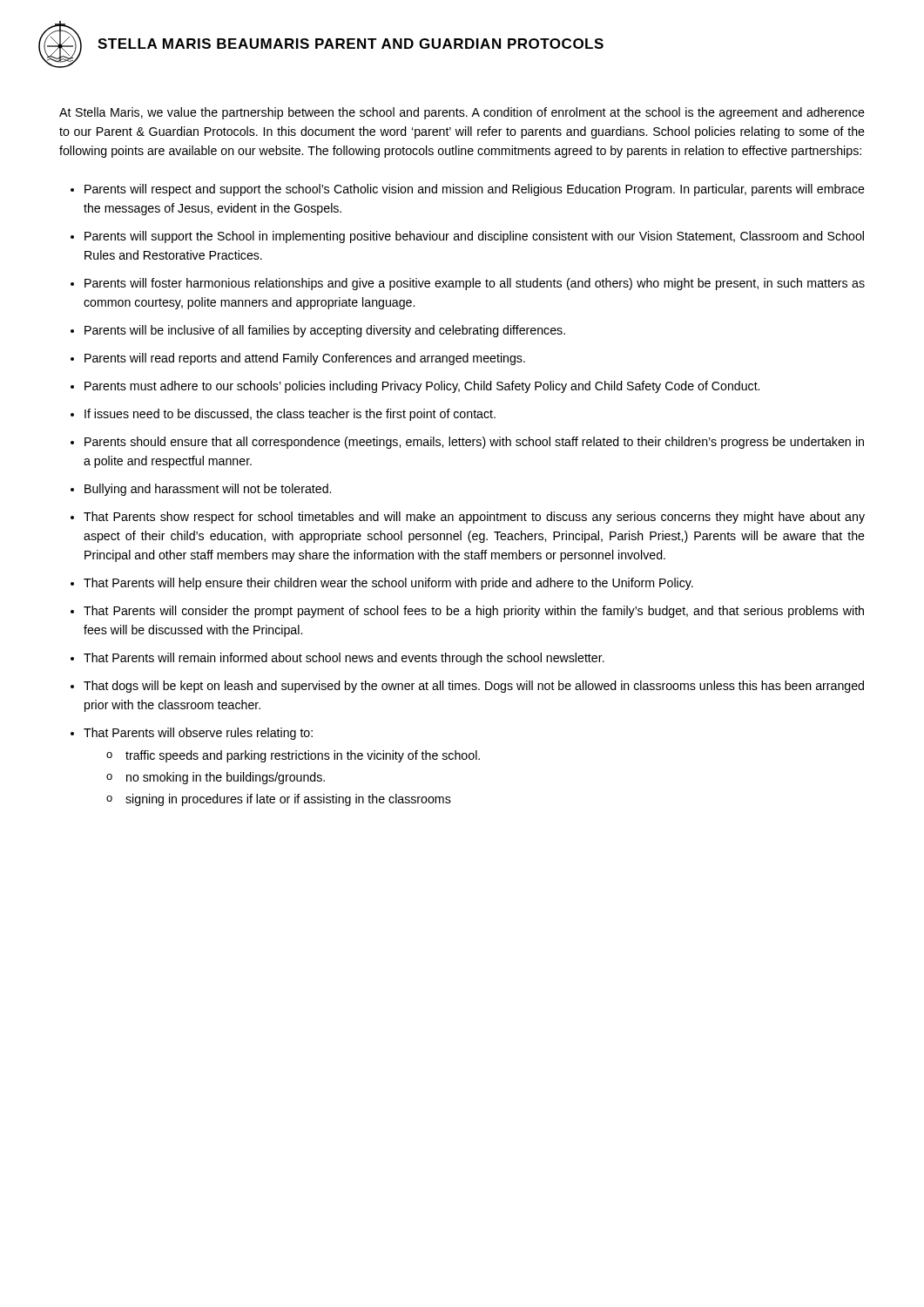This screenshot has width=924, height=1307.
Task: Navigate to the text block starting "Parents should ensure that all correspondence (meetings,"
Action: pos(474,451)
